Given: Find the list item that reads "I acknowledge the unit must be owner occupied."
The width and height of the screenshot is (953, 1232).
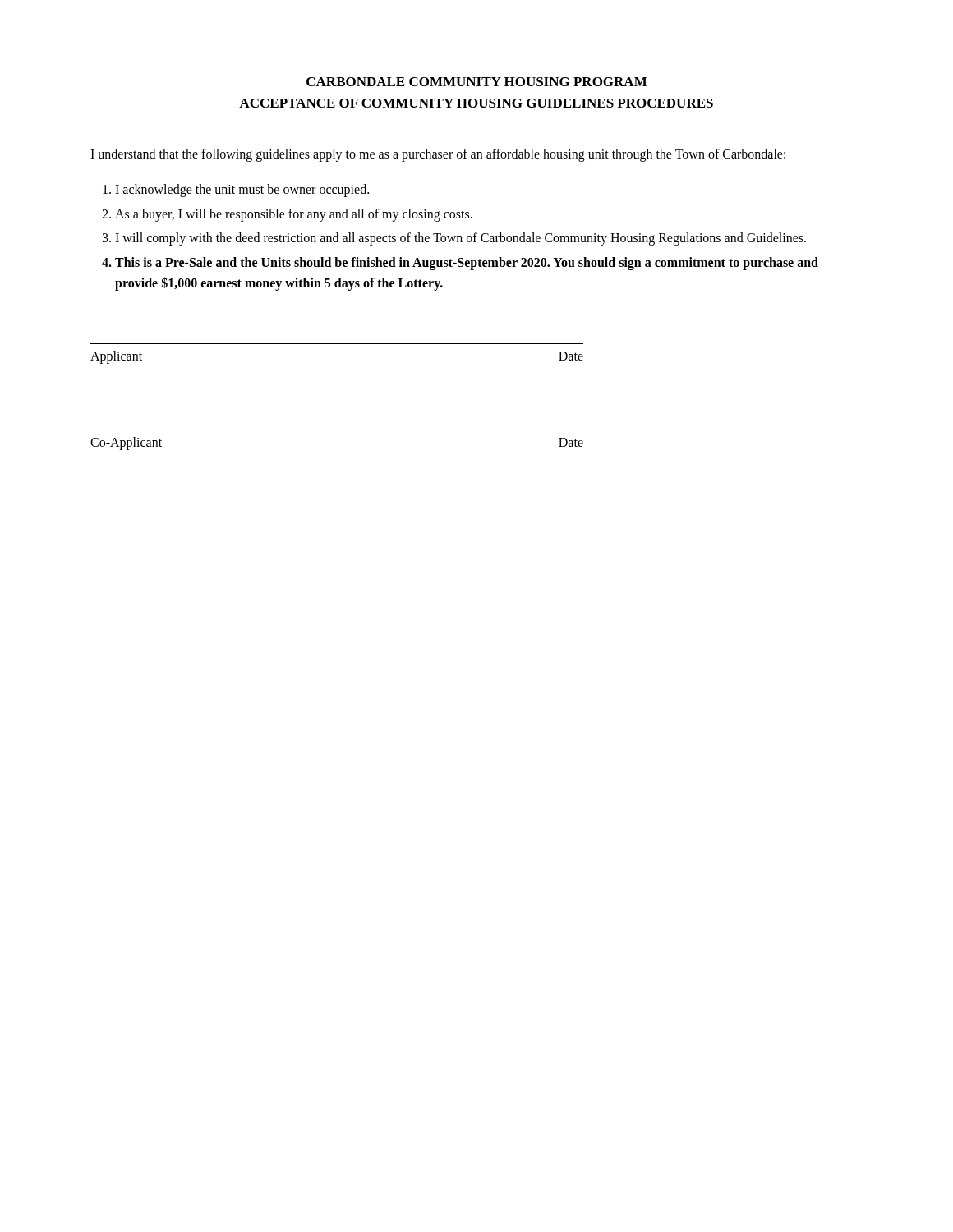Looking at the screenshot, I should click(x=489, y=236).
